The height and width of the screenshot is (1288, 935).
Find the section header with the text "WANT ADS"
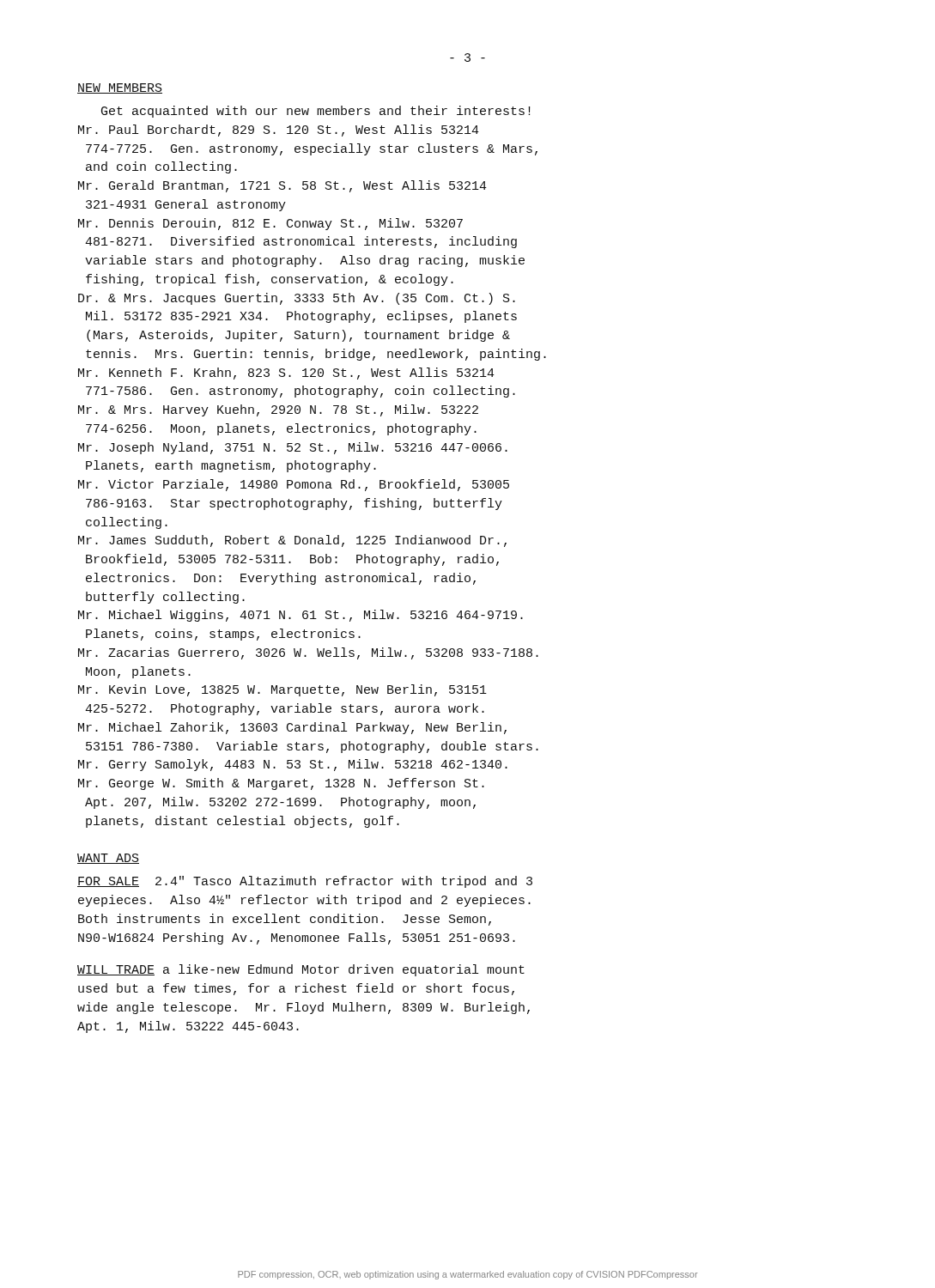pyautogui.click(x=108, y=859)
